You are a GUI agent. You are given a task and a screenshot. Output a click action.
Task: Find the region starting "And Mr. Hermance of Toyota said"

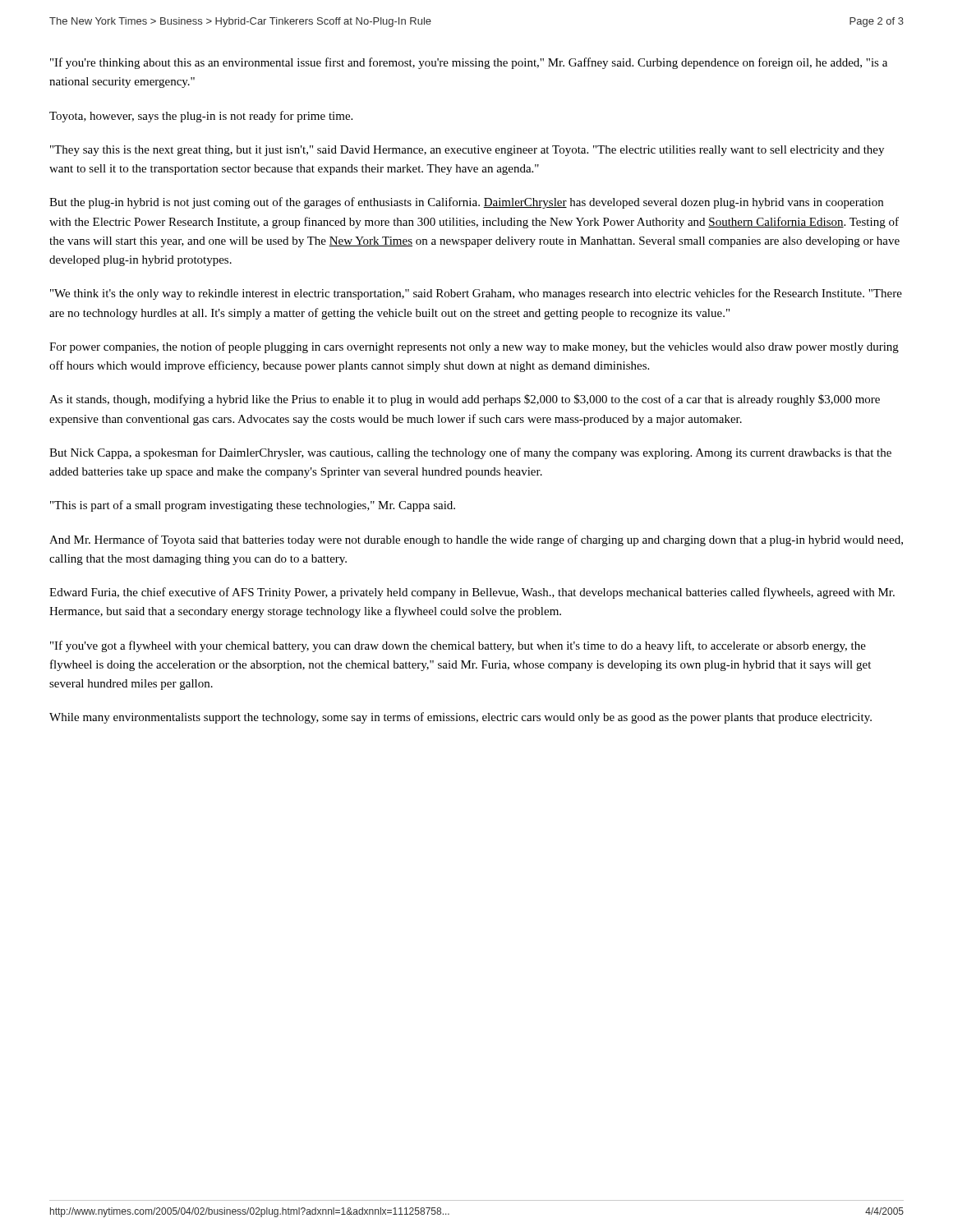point(476,549)
